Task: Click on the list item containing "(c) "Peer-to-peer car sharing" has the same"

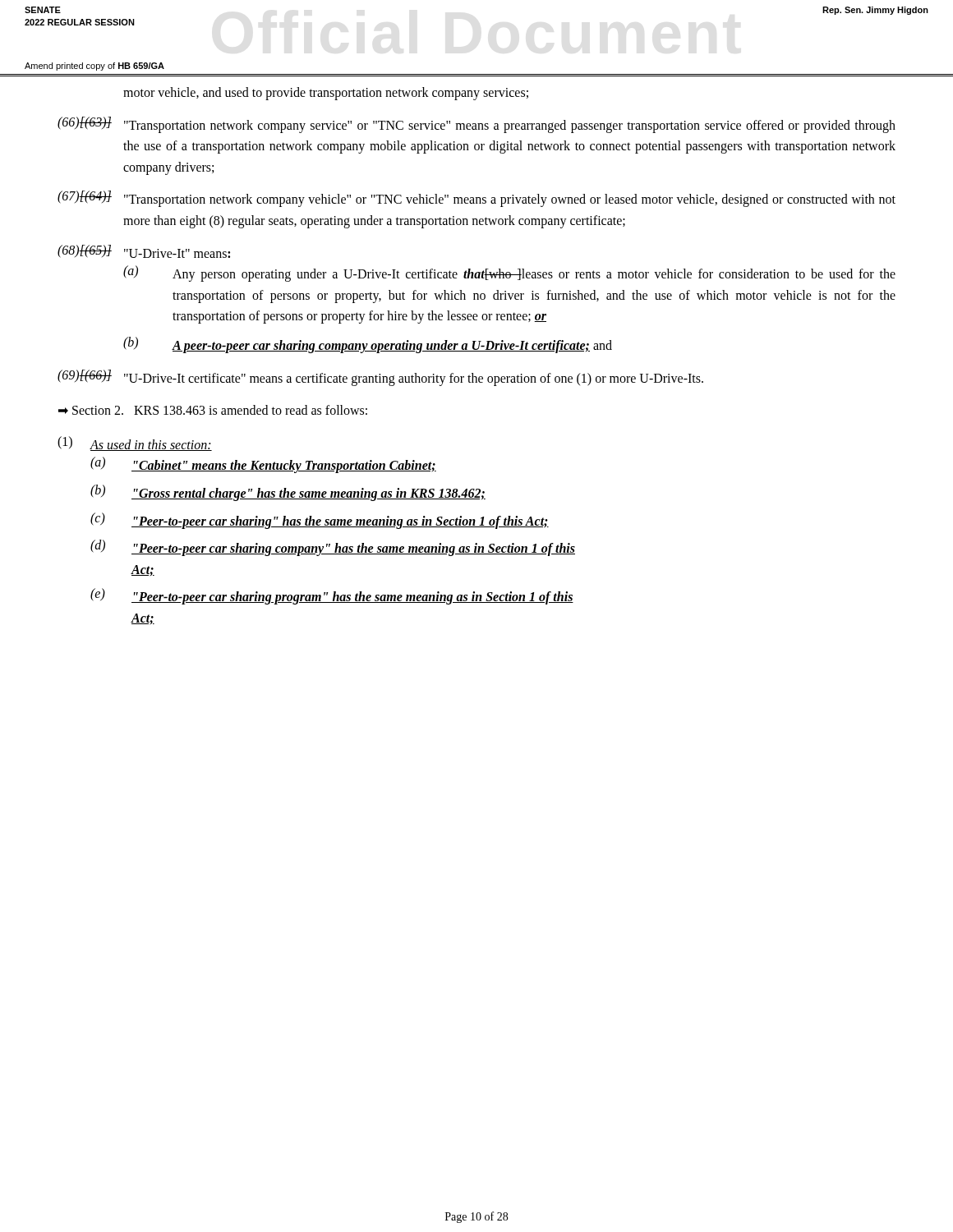Action: (x=493, y=521)
